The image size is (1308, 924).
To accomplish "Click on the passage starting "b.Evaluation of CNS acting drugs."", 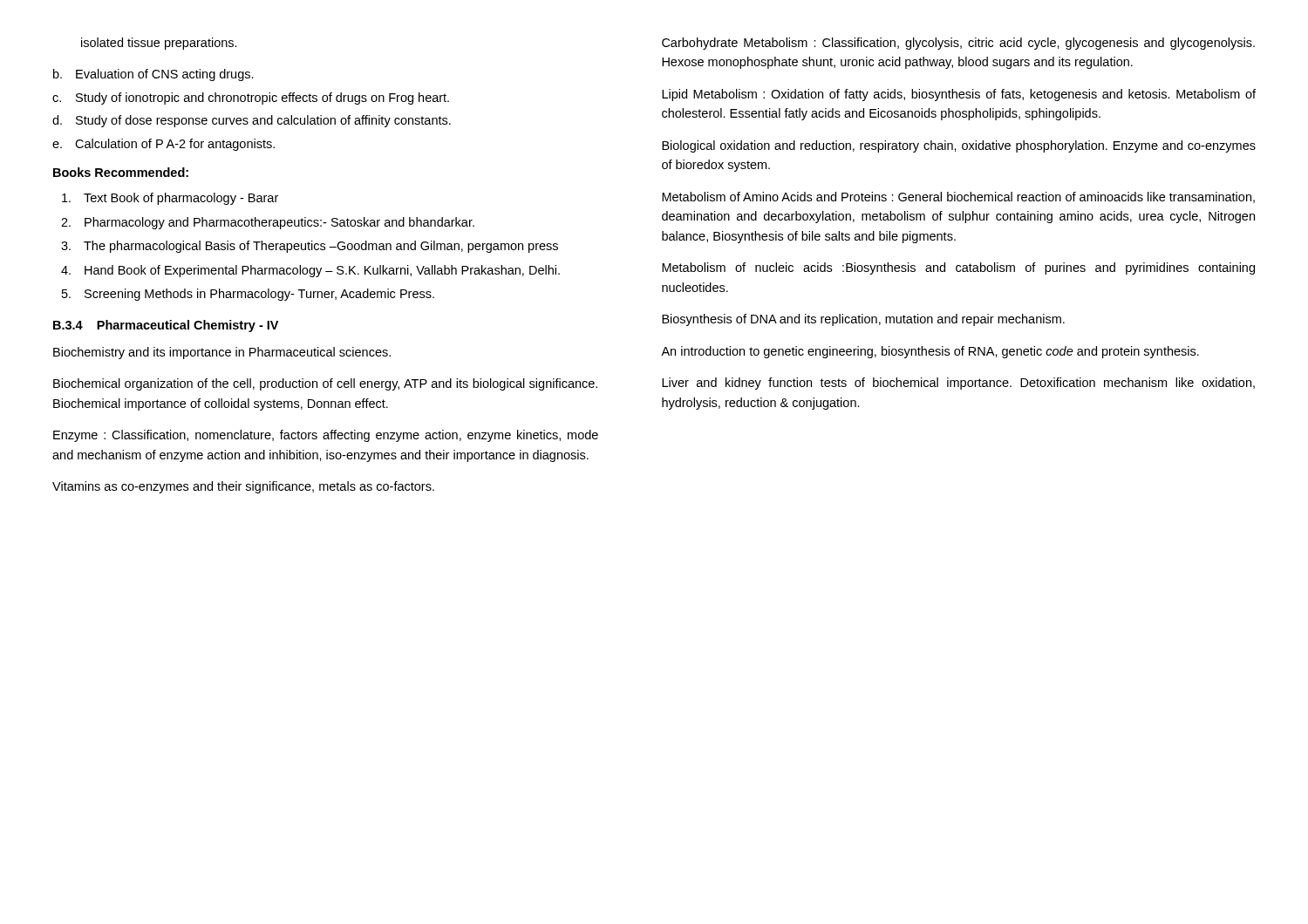I will (x=153, y=75).
